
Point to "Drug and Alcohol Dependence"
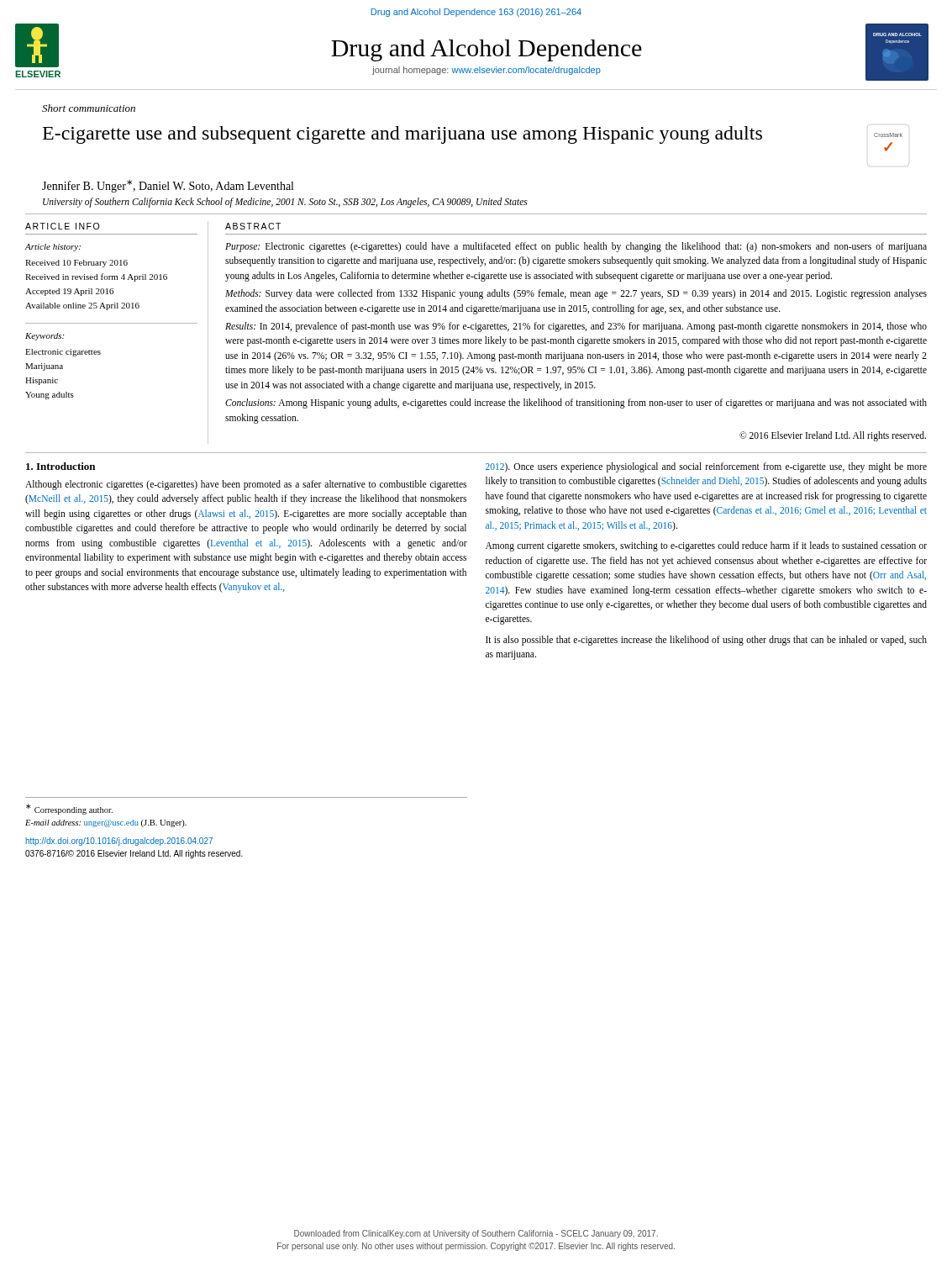click(486, 47)
